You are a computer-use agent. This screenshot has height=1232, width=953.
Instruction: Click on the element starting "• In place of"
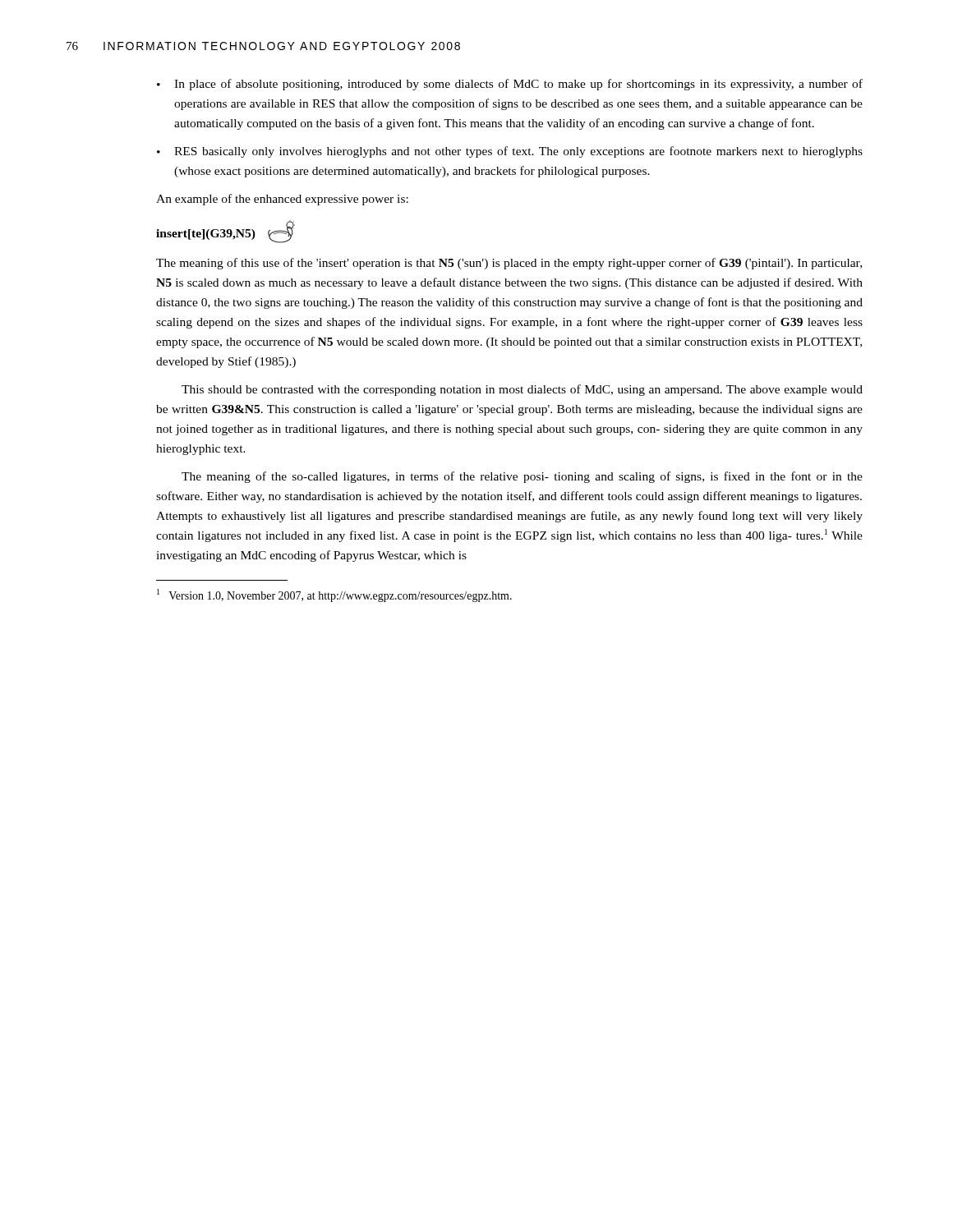[509, 103]
